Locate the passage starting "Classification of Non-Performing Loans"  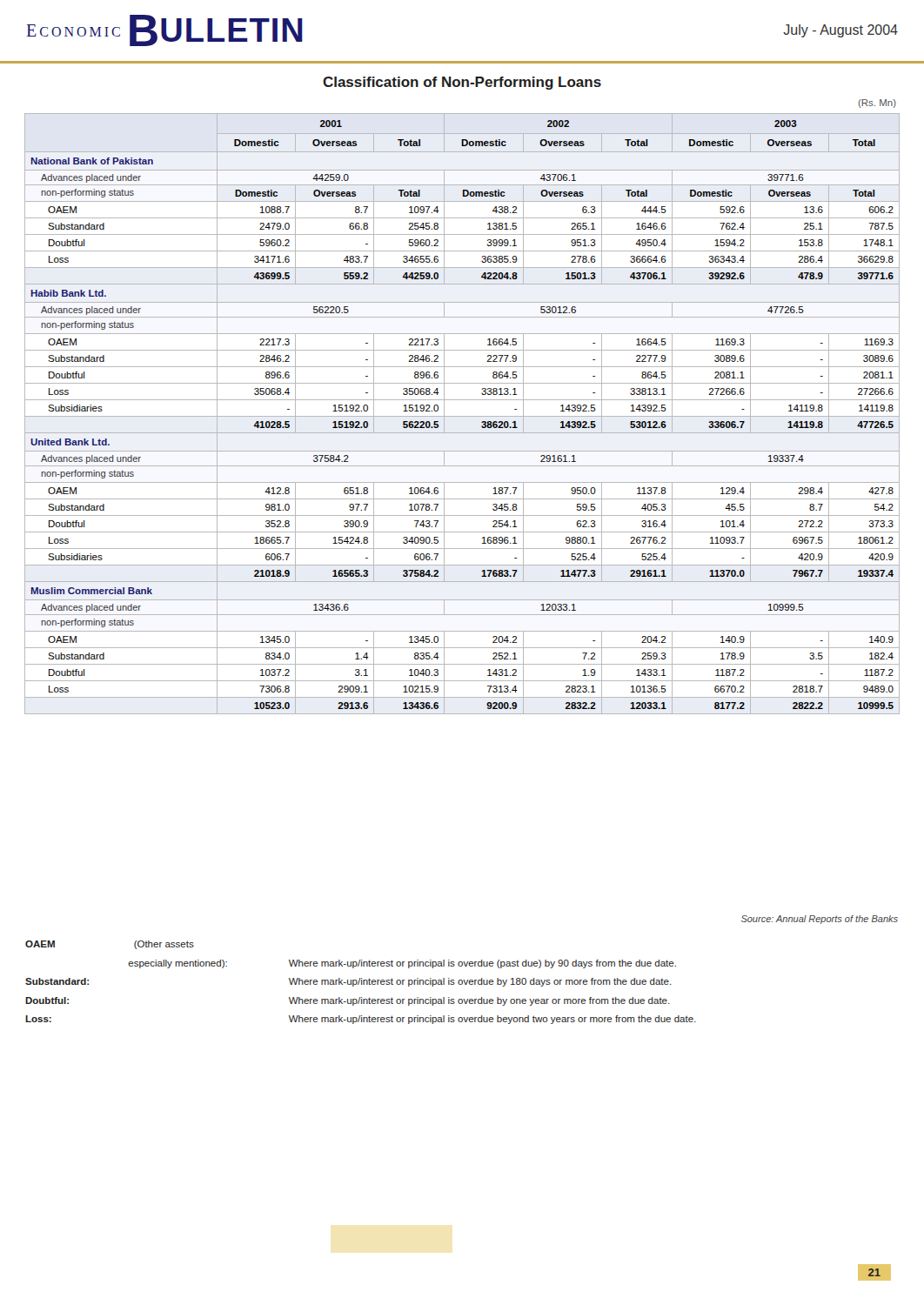coord(462,82)
